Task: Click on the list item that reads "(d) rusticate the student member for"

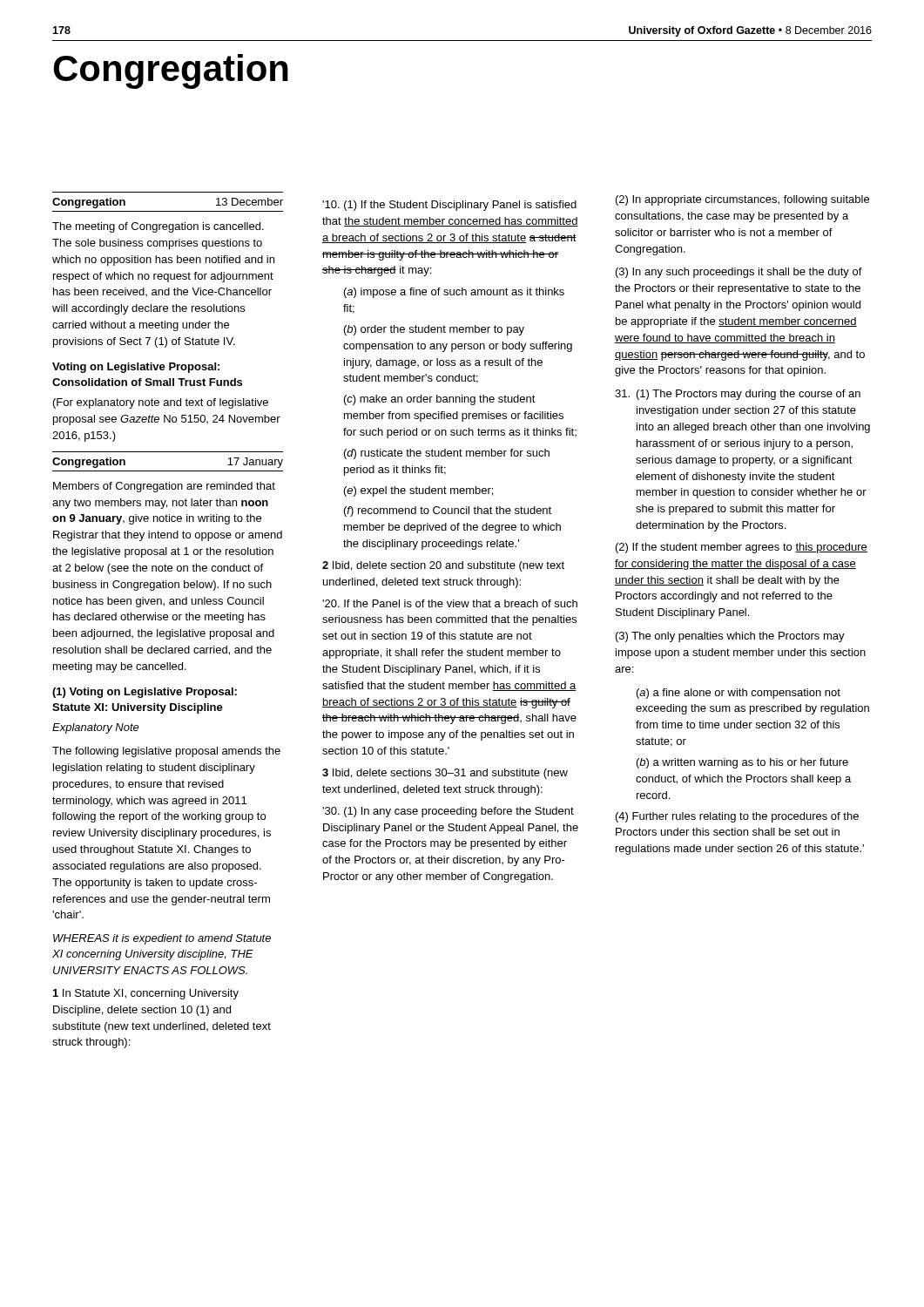Action: [461, 462]
